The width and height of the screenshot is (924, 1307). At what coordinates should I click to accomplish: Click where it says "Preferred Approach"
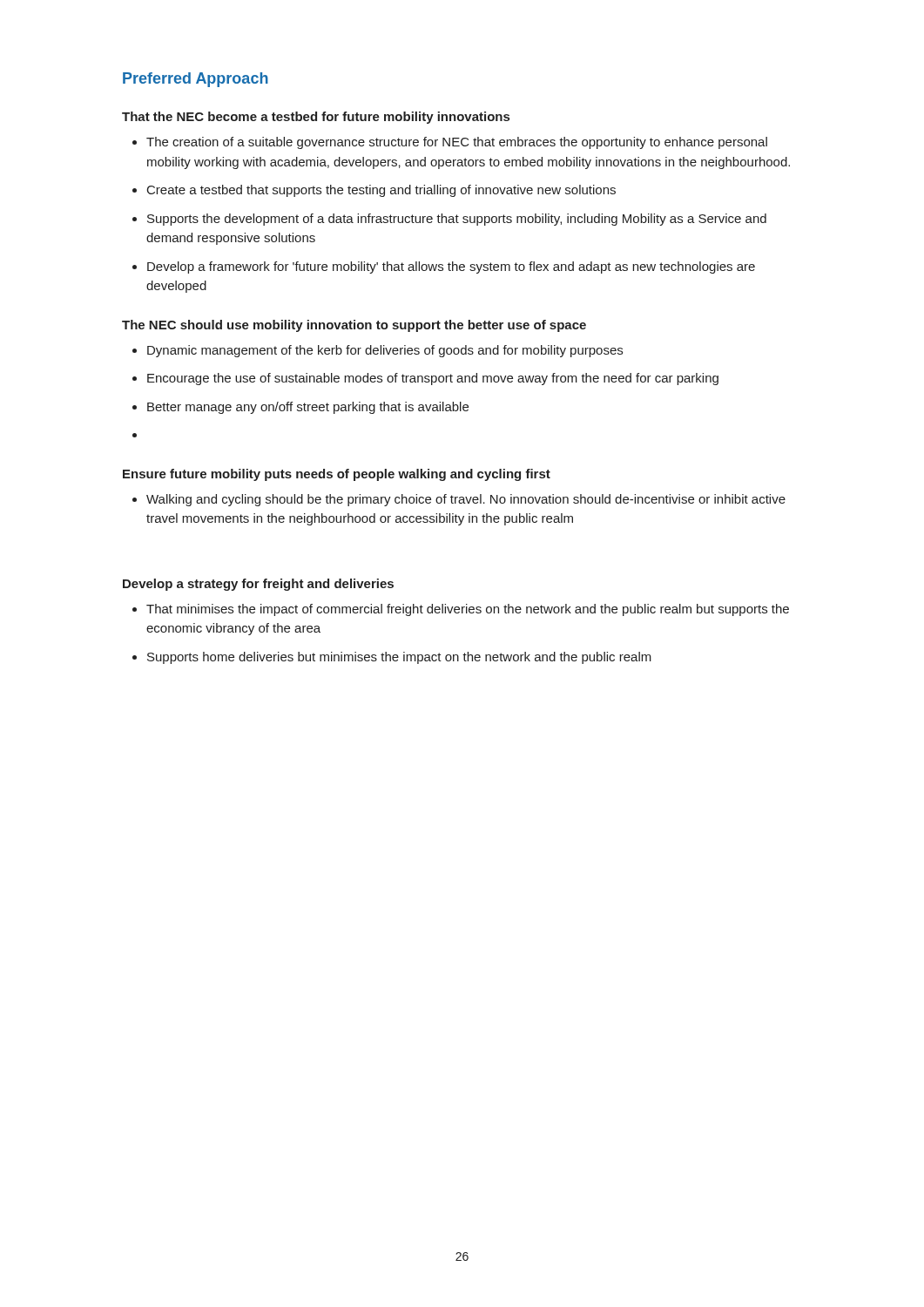pos(195,78)
